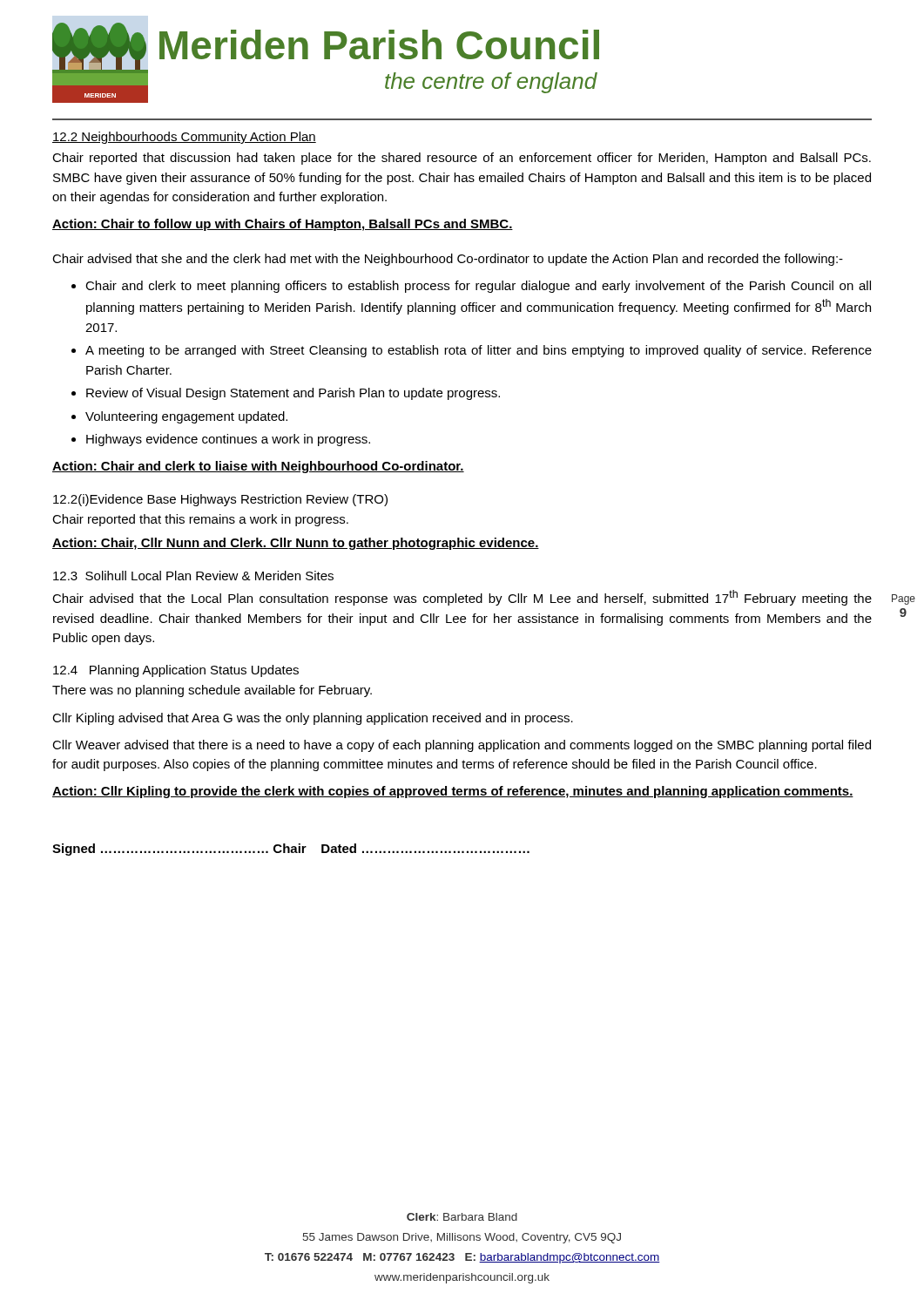This screenshot has width=924, height=1307.
Task: Locate the region starting "There was no planning schedule available for February."
Action: (x=213, y=689)
